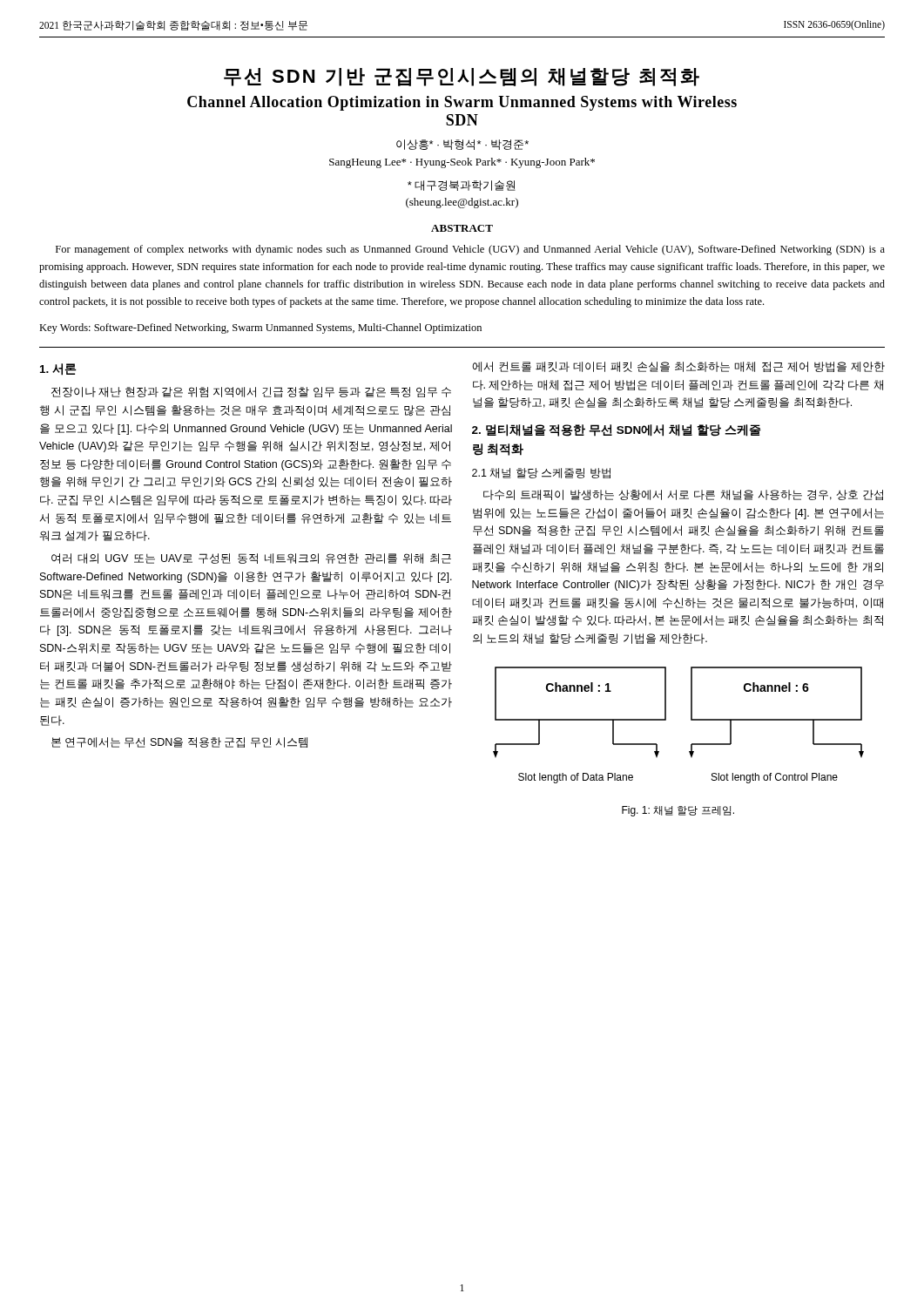Locate the text "1. 서론"
The image size is (924, 1307).
[x=58, y=369]
